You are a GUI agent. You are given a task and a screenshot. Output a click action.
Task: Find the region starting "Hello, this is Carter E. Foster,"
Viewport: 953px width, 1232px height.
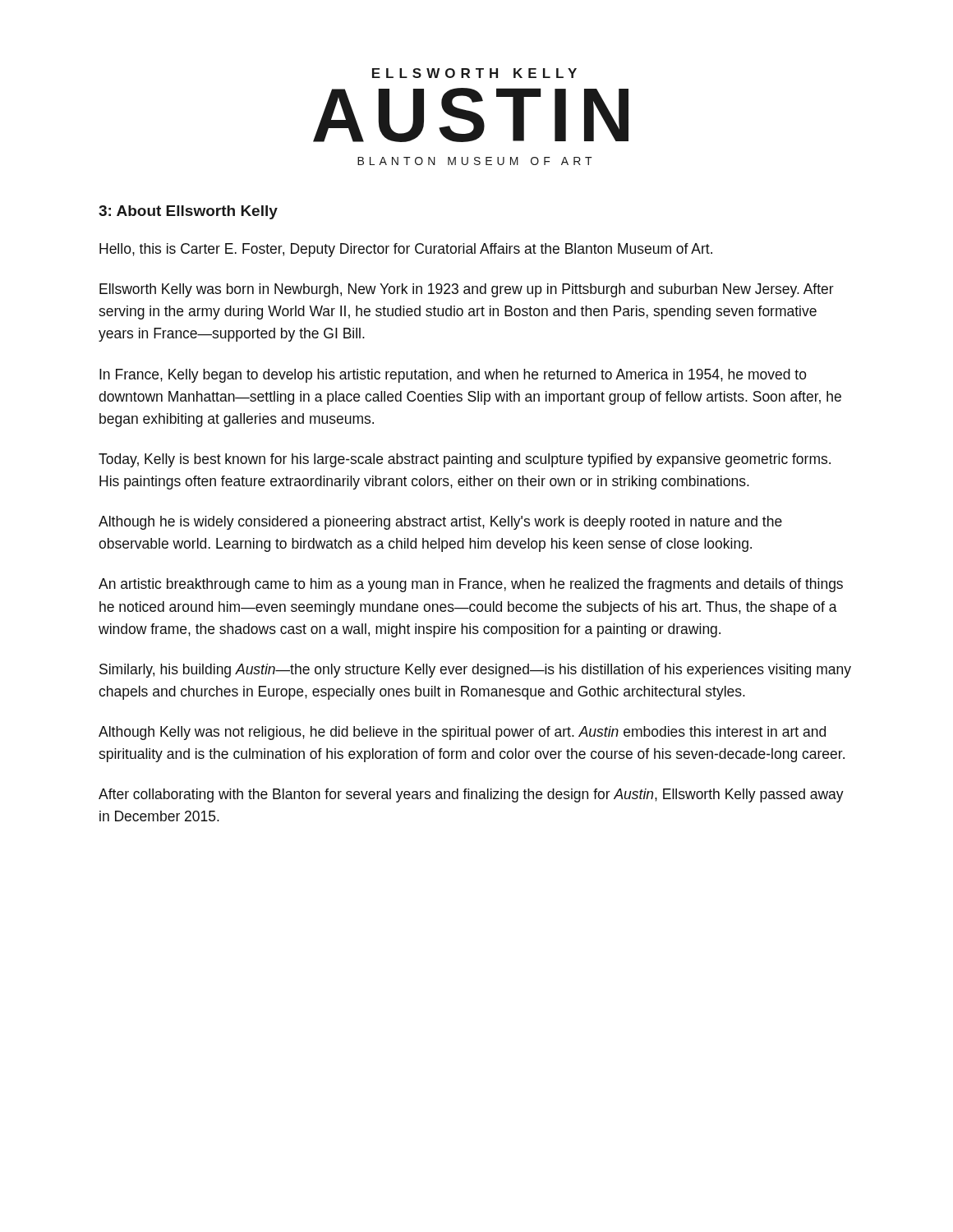406,249
